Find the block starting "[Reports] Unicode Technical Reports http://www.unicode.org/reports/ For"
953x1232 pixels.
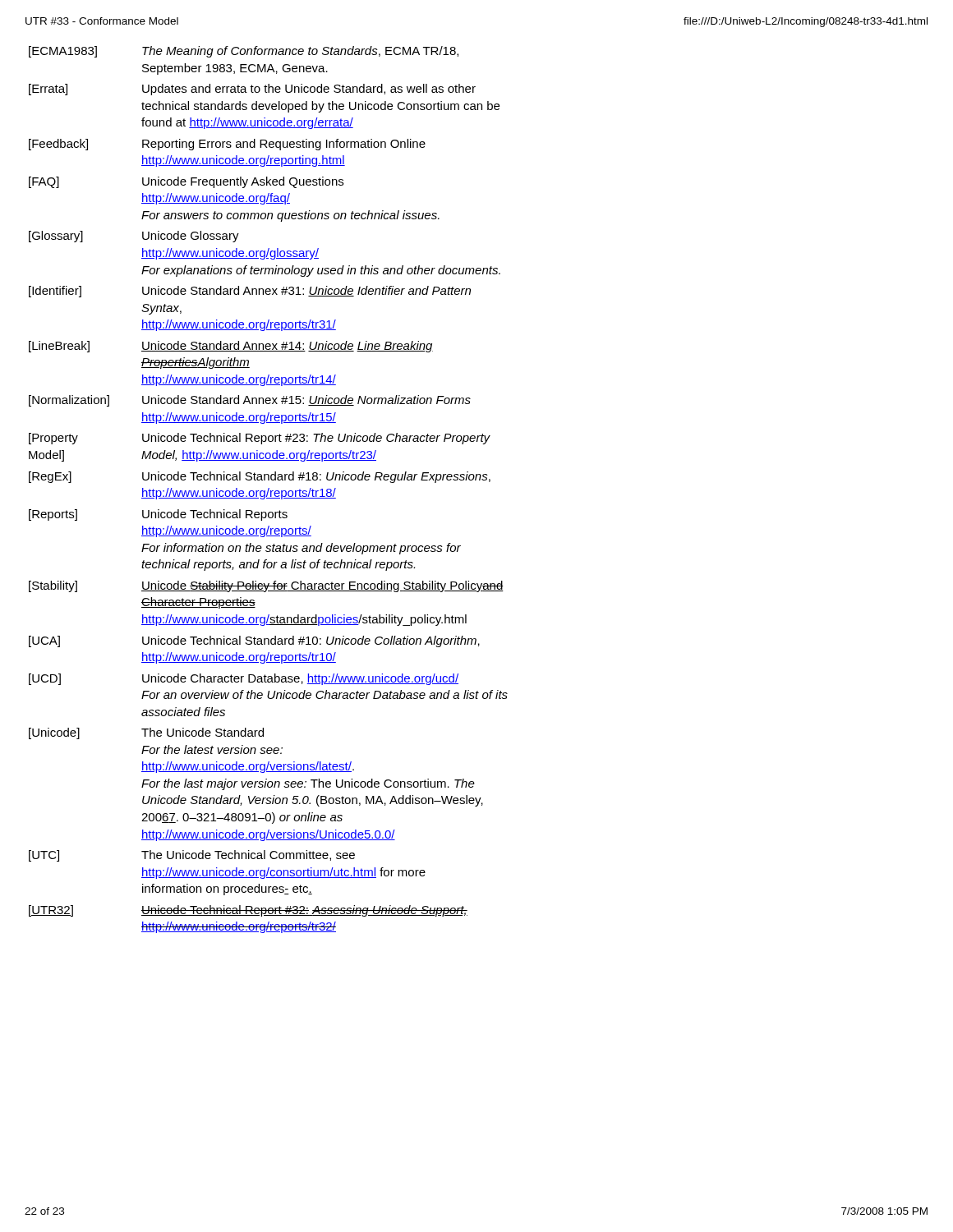pos(158,515)
